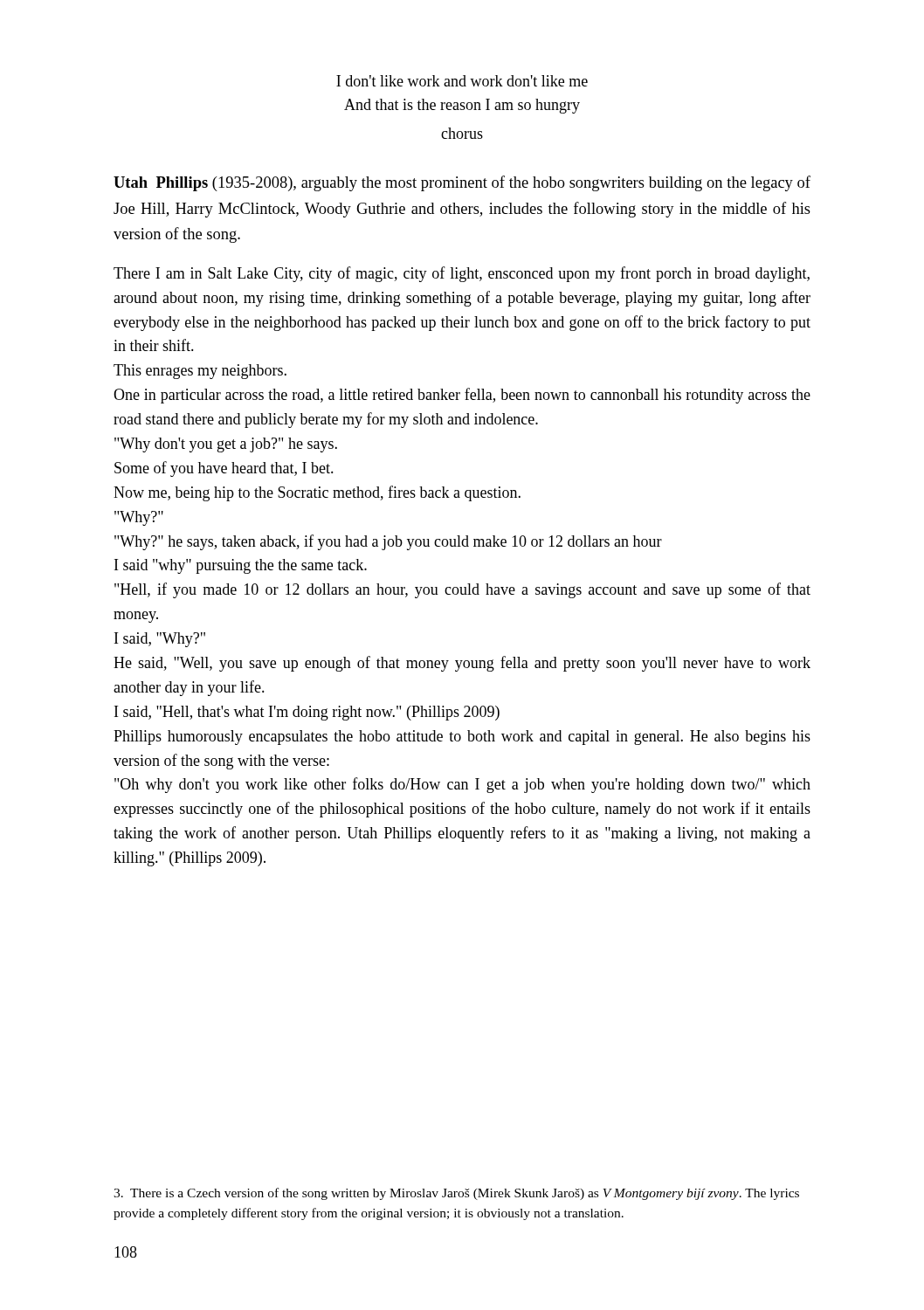The image size is (924, 1310).
Task: Click the passage that begins "I don't like work and work don't"
Action: coord(462,93)
